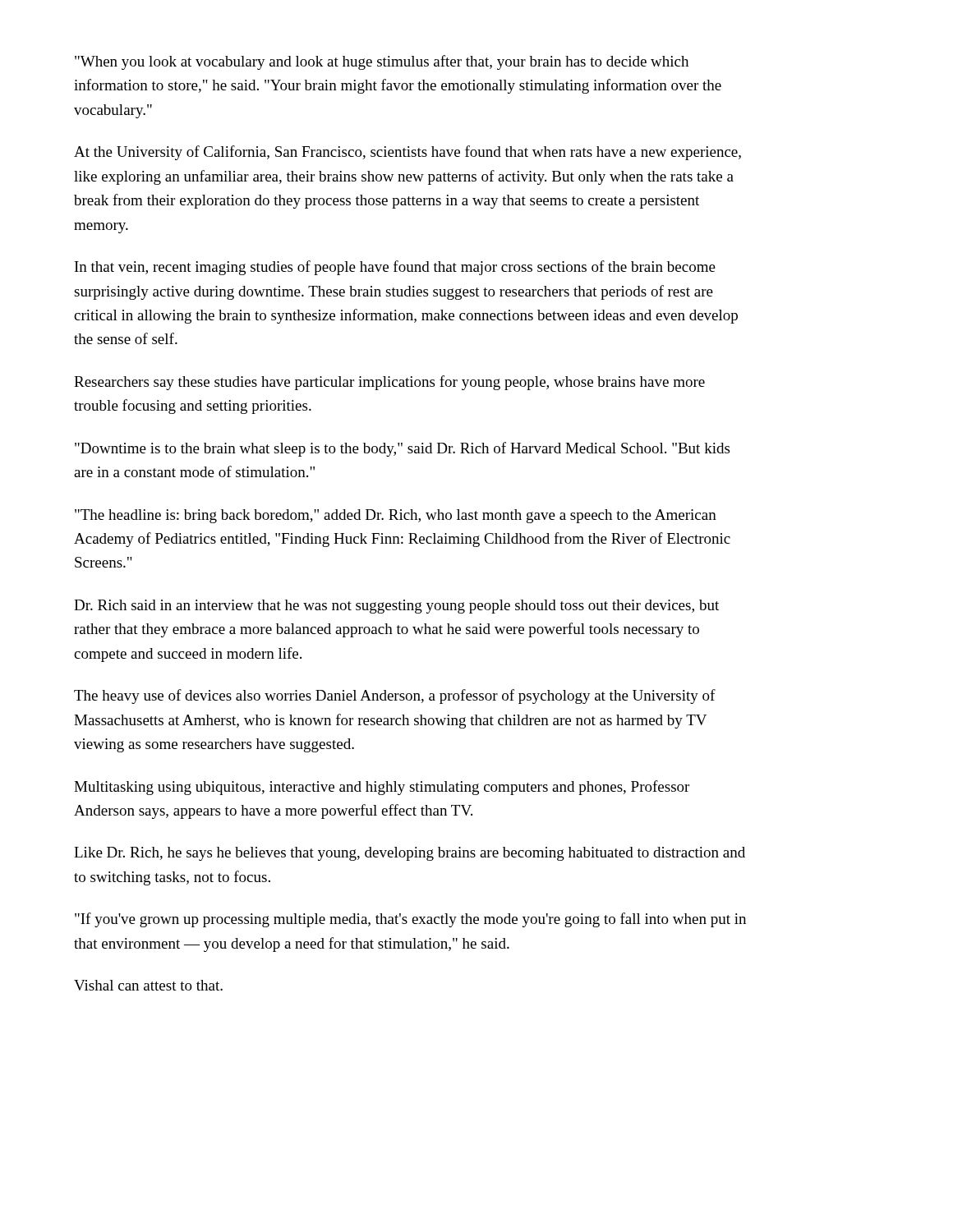Locate the passage starting ""The headline is: bring back boredom," added Dr."
Image resolution: width=953 pixels, height=1232 pixels.
pos(402,538)
